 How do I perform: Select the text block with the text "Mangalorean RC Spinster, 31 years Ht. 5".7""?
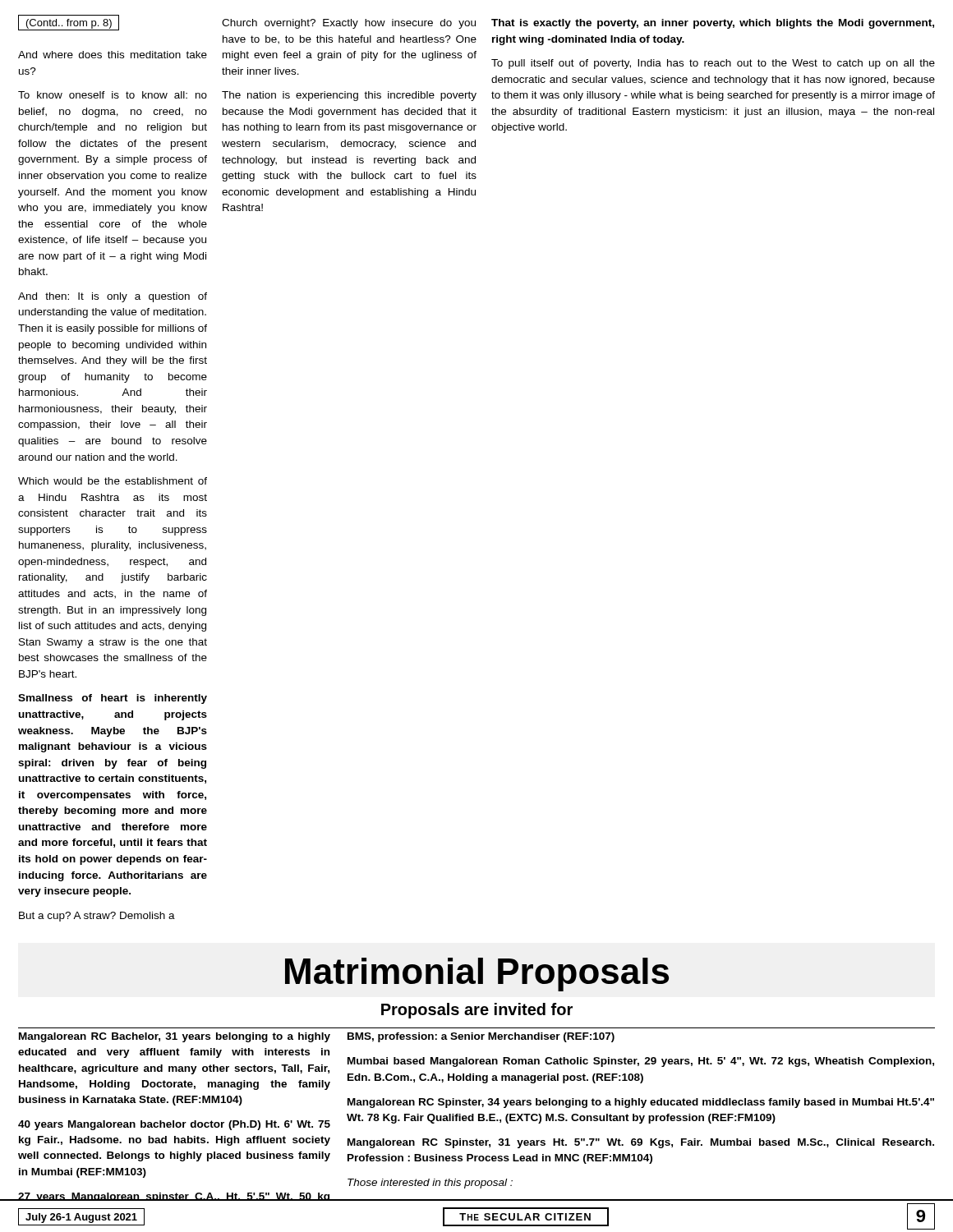[x=641, y=1150]
